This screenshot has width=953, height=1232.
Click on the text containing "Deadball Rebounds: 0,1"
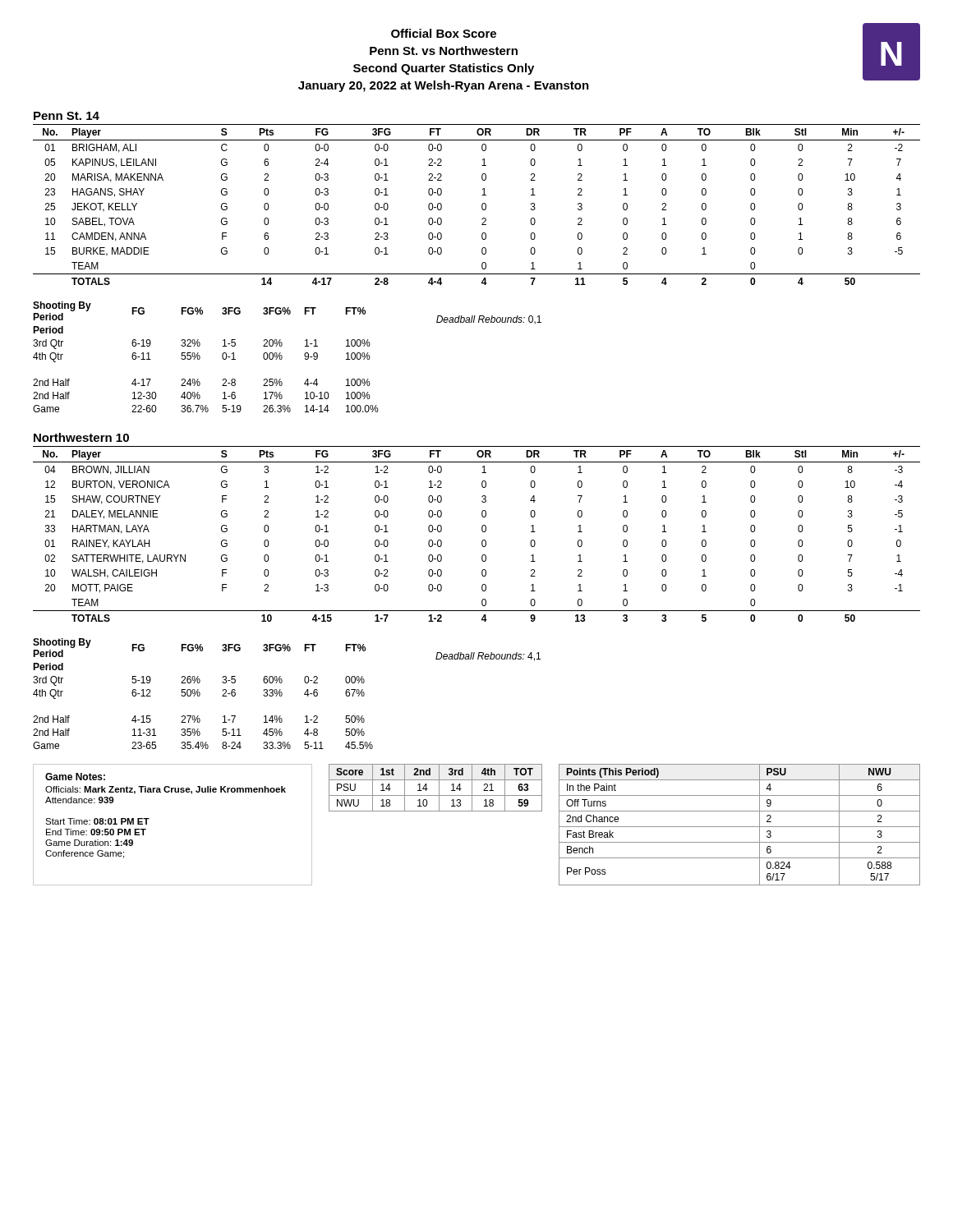click(x=489, y=320)
